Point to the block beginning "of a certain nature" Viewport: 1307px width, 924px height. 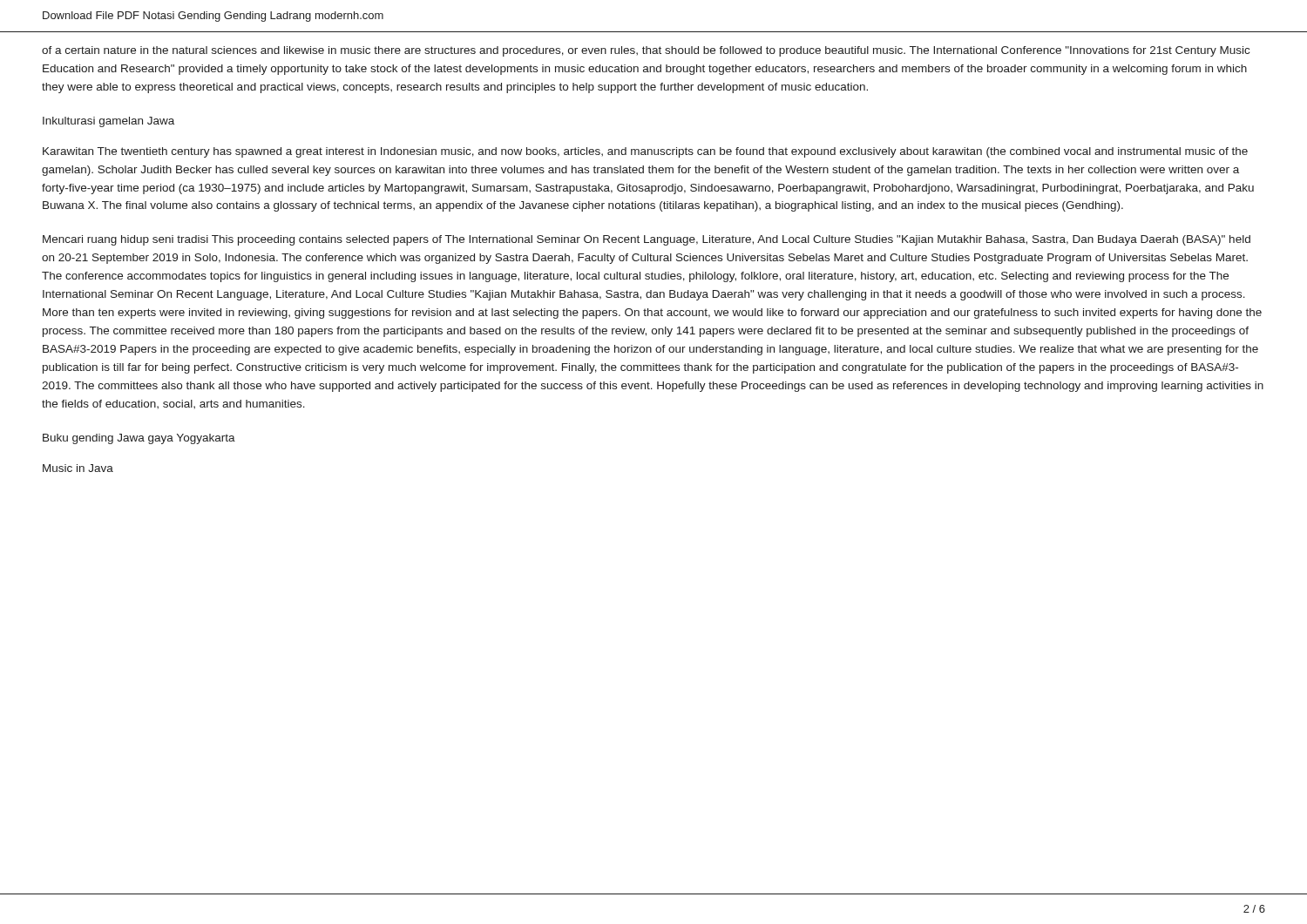click(646, 68)
